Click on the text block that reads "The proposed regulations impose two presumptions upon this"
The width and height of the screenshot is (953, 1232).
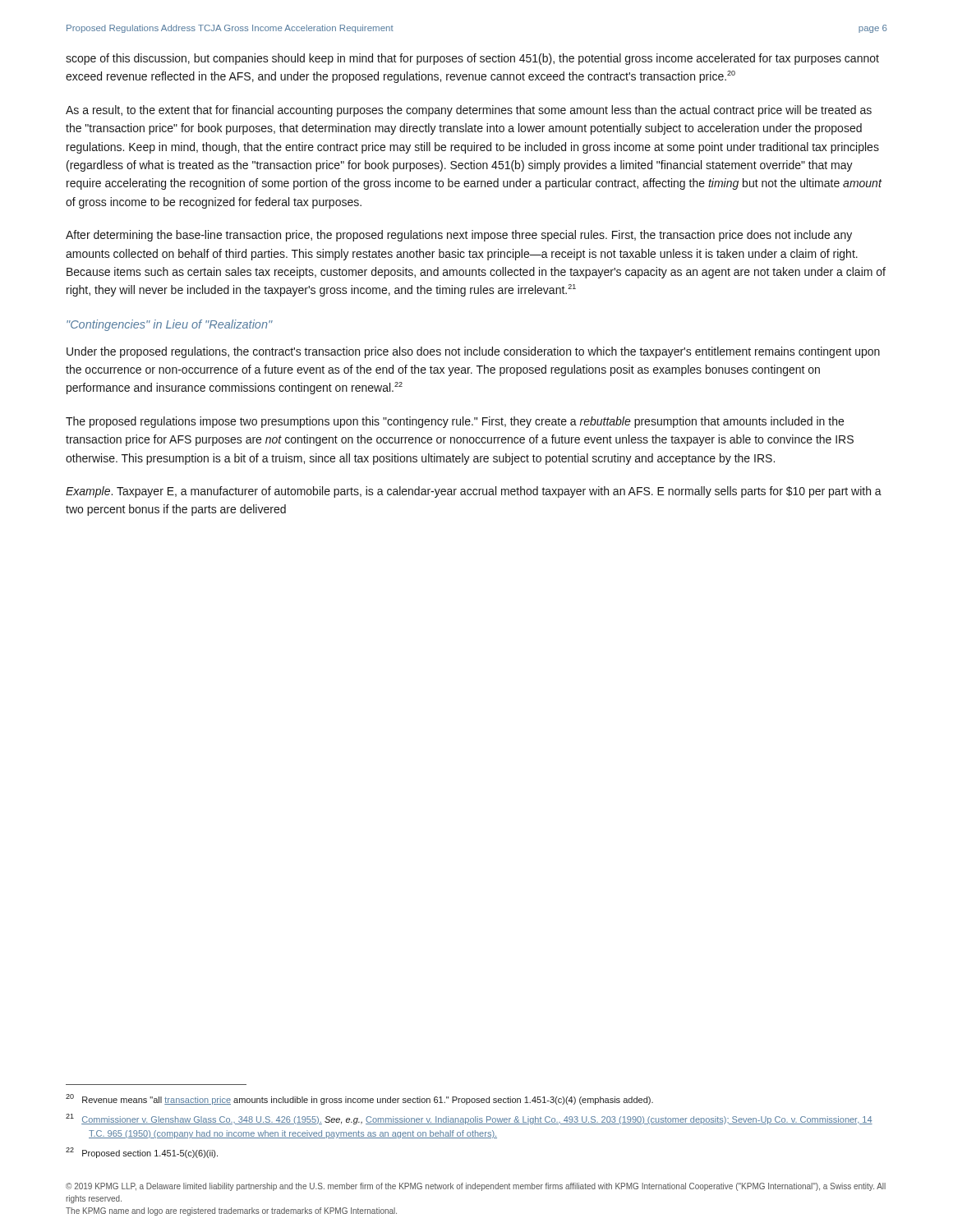(460, 440)
